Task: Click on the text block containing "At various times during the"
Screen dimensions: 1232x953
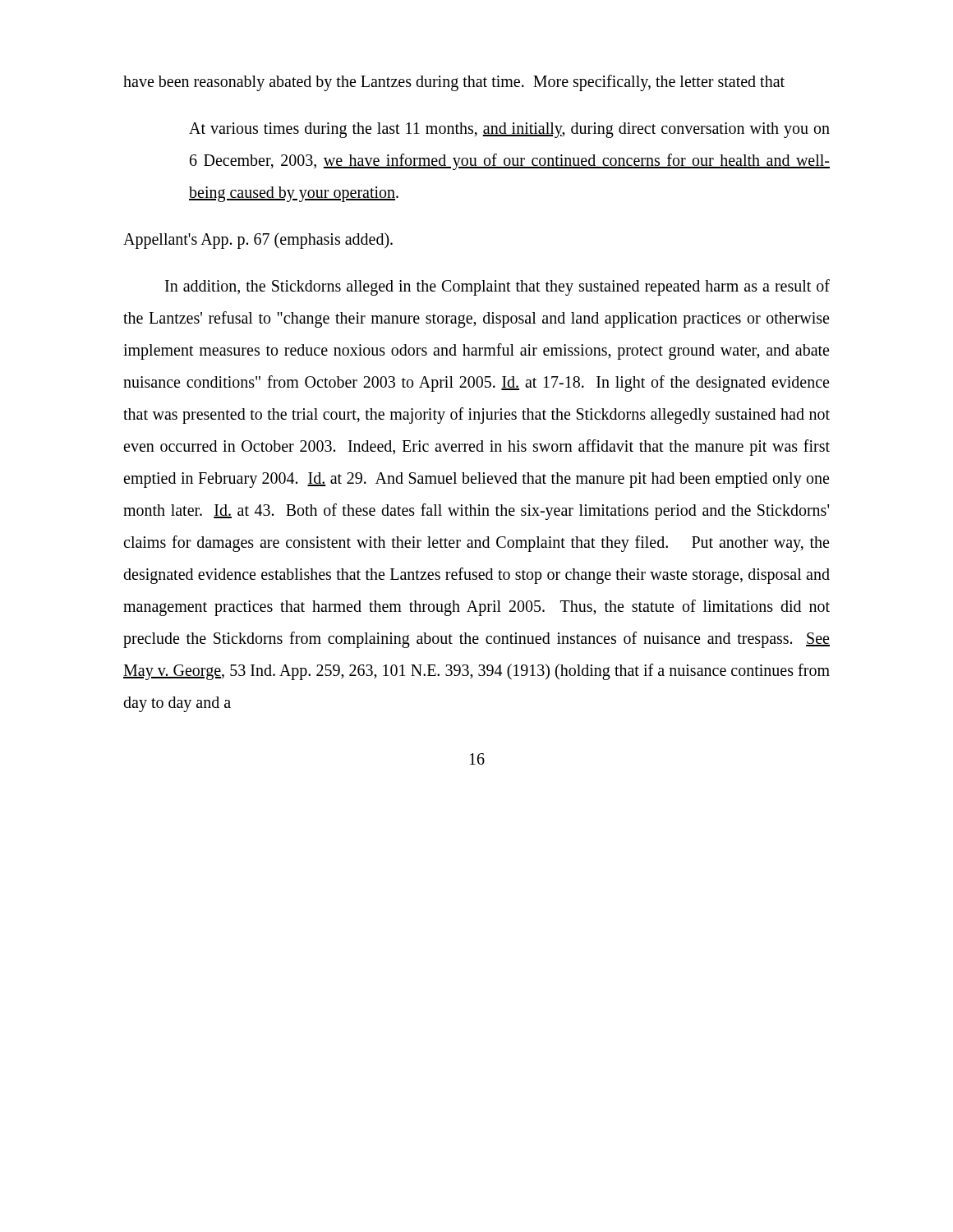Action: [509, 160]
